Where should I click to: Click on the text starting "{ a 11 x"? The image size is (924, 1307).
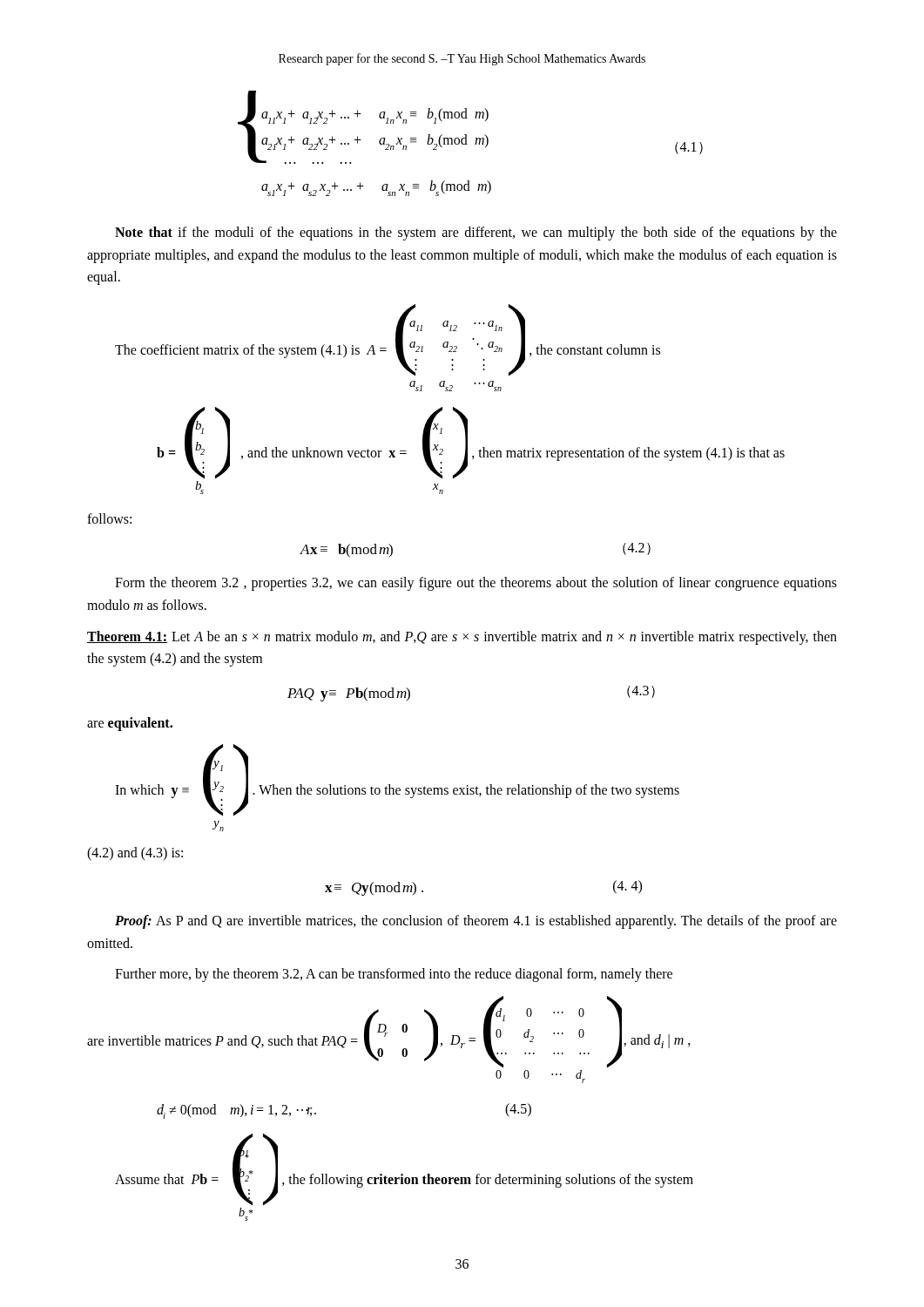click(462, 147)
